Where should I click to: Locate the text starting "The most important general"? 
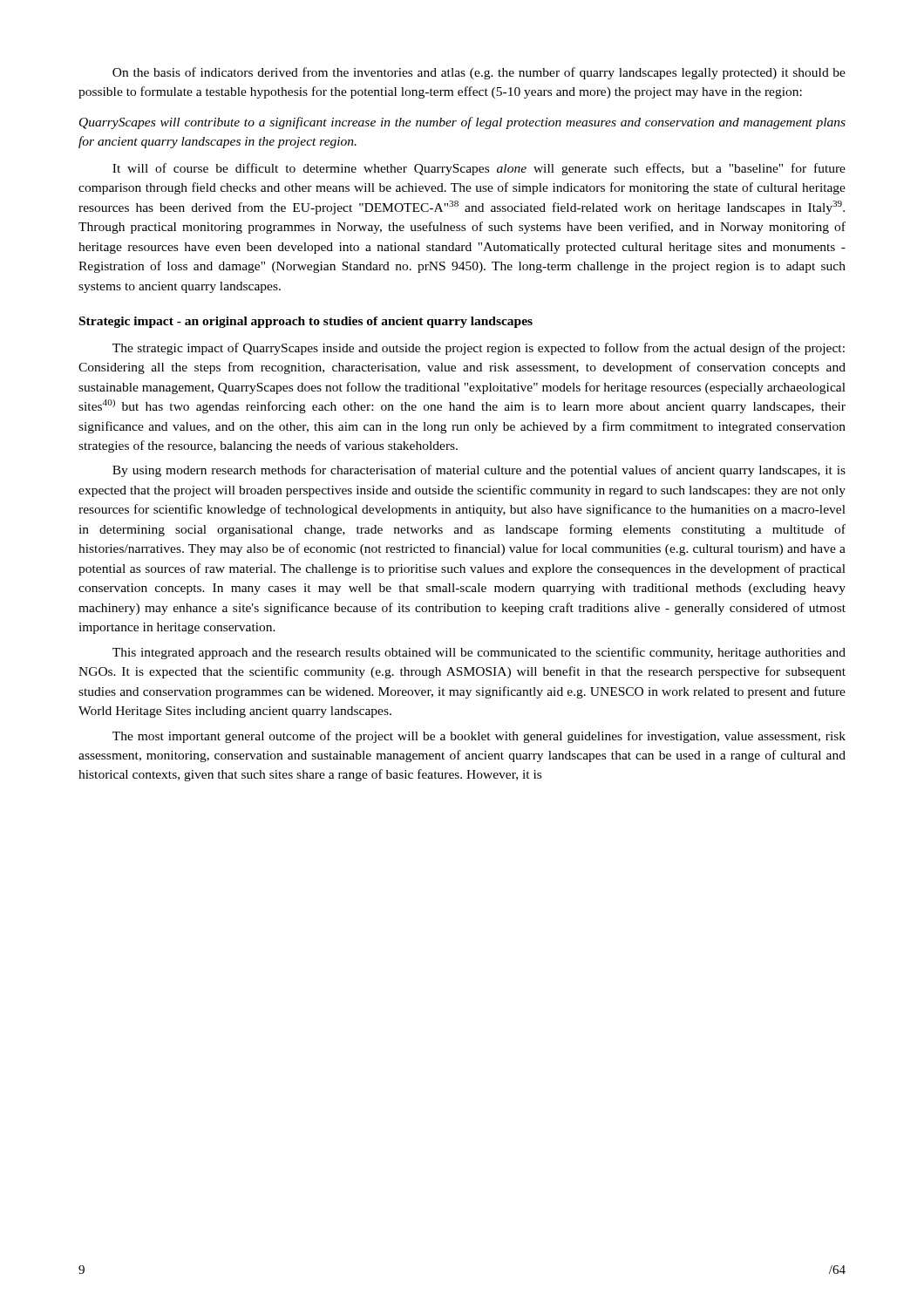[x=462, y=755]
